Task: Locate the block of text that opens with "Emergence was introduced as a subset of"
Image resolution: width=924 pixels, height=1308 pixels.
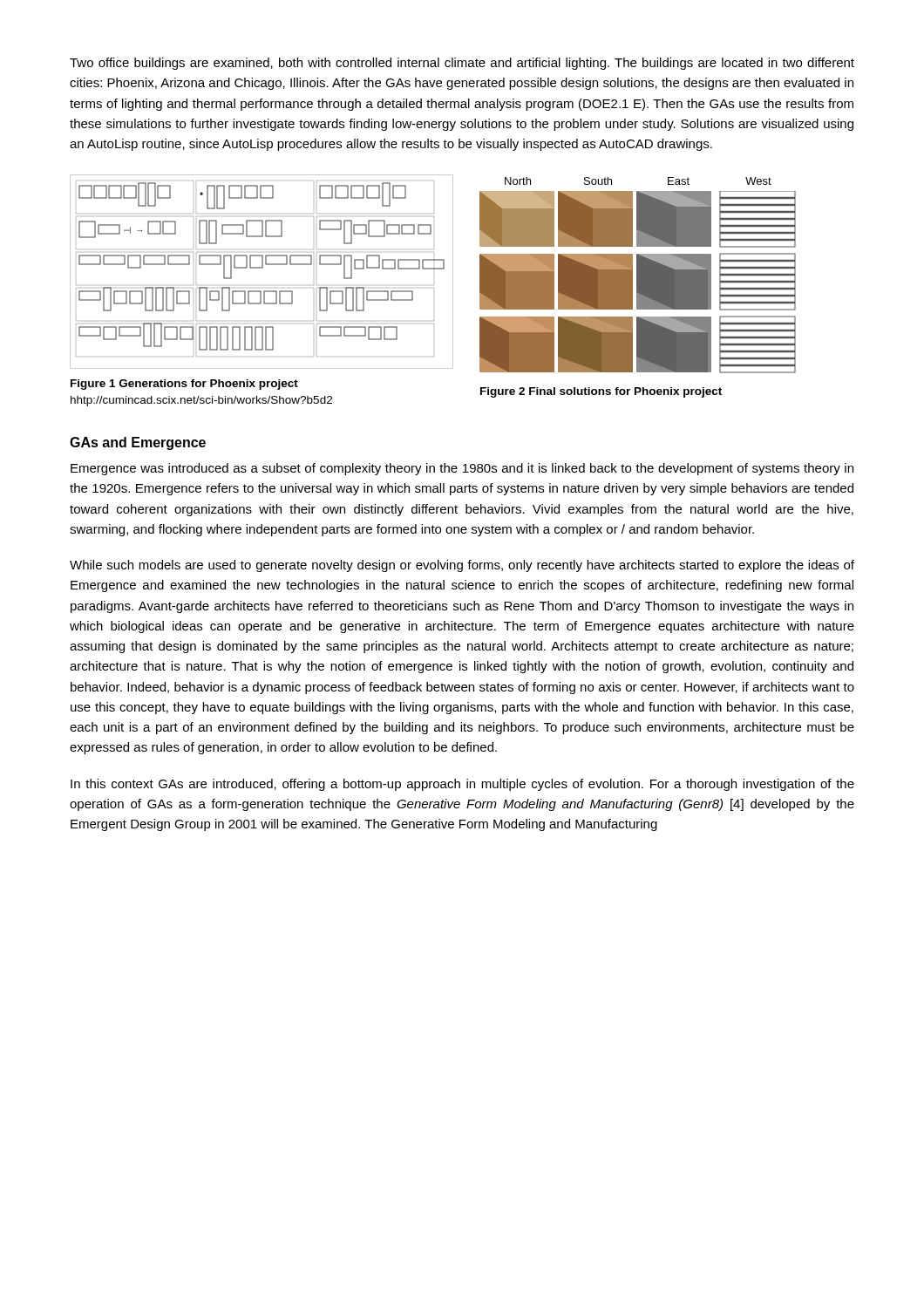Action: [x=462, y=498]
